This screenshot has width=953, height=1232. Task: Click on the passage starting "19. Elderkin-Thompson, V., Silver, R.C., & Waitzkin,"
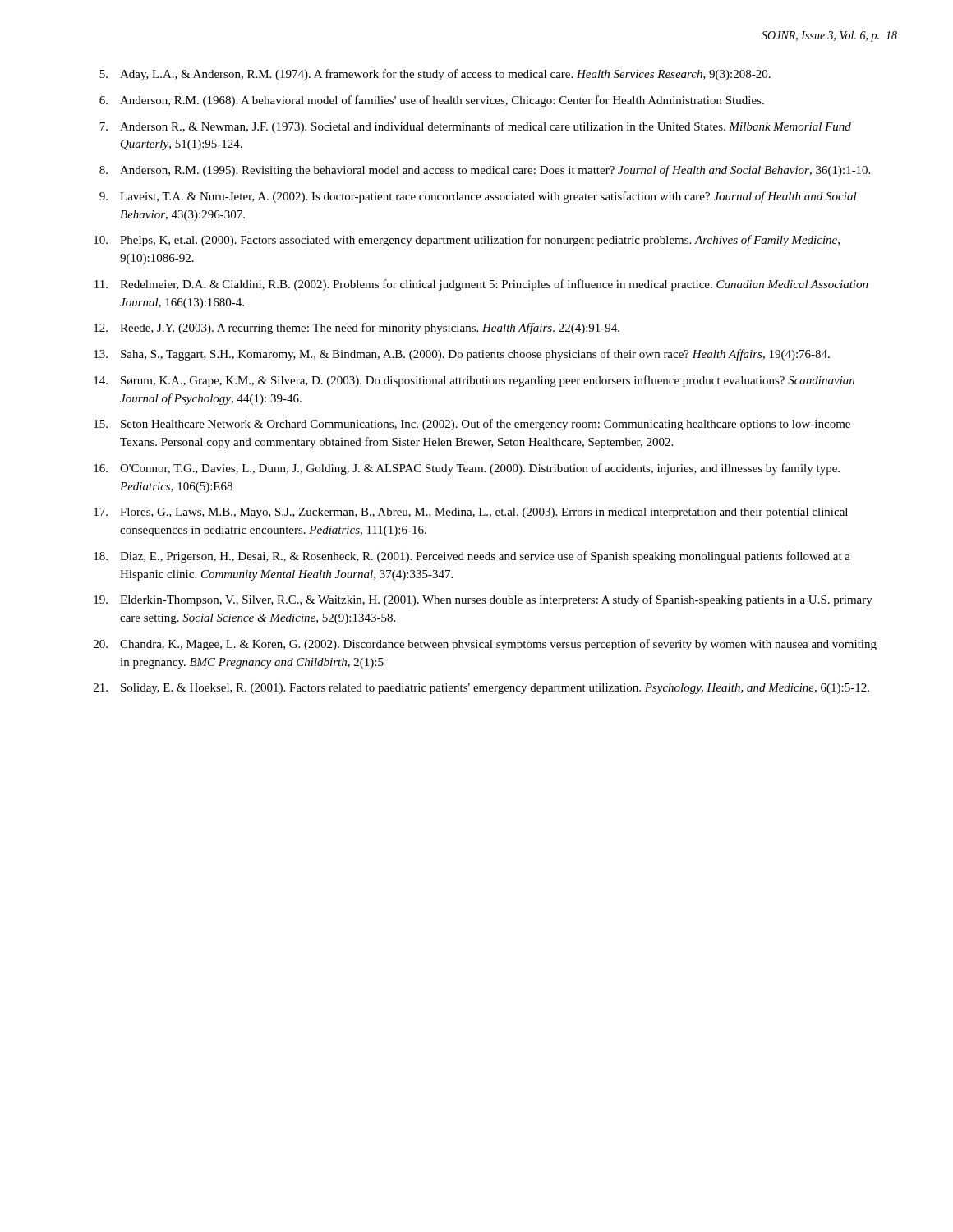[x=476, y=609]
